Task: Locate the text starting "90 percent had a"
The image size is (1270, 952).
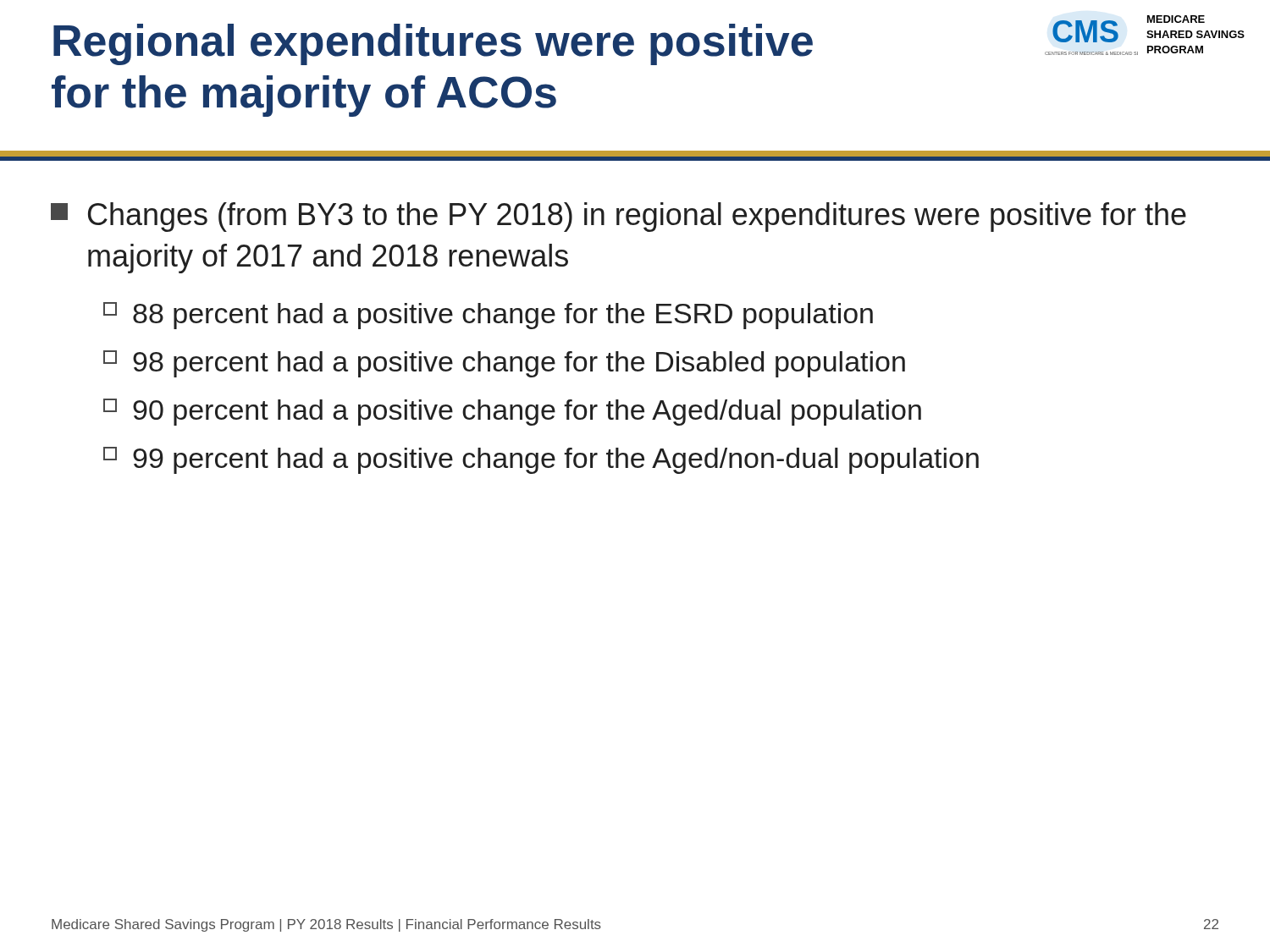Action: 527,410
